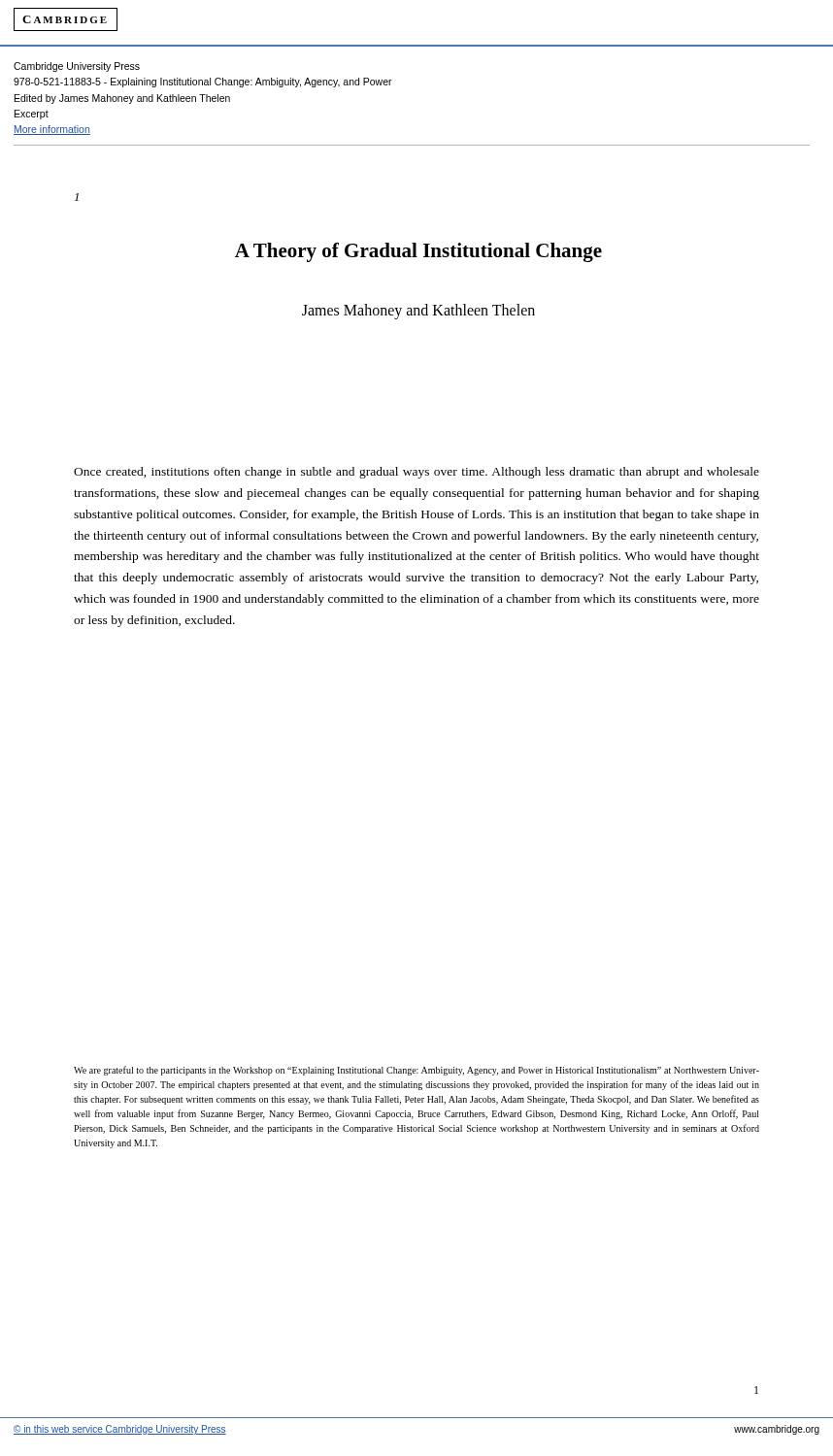Find the region starting "A Theory of"

(x=418, y=250)
